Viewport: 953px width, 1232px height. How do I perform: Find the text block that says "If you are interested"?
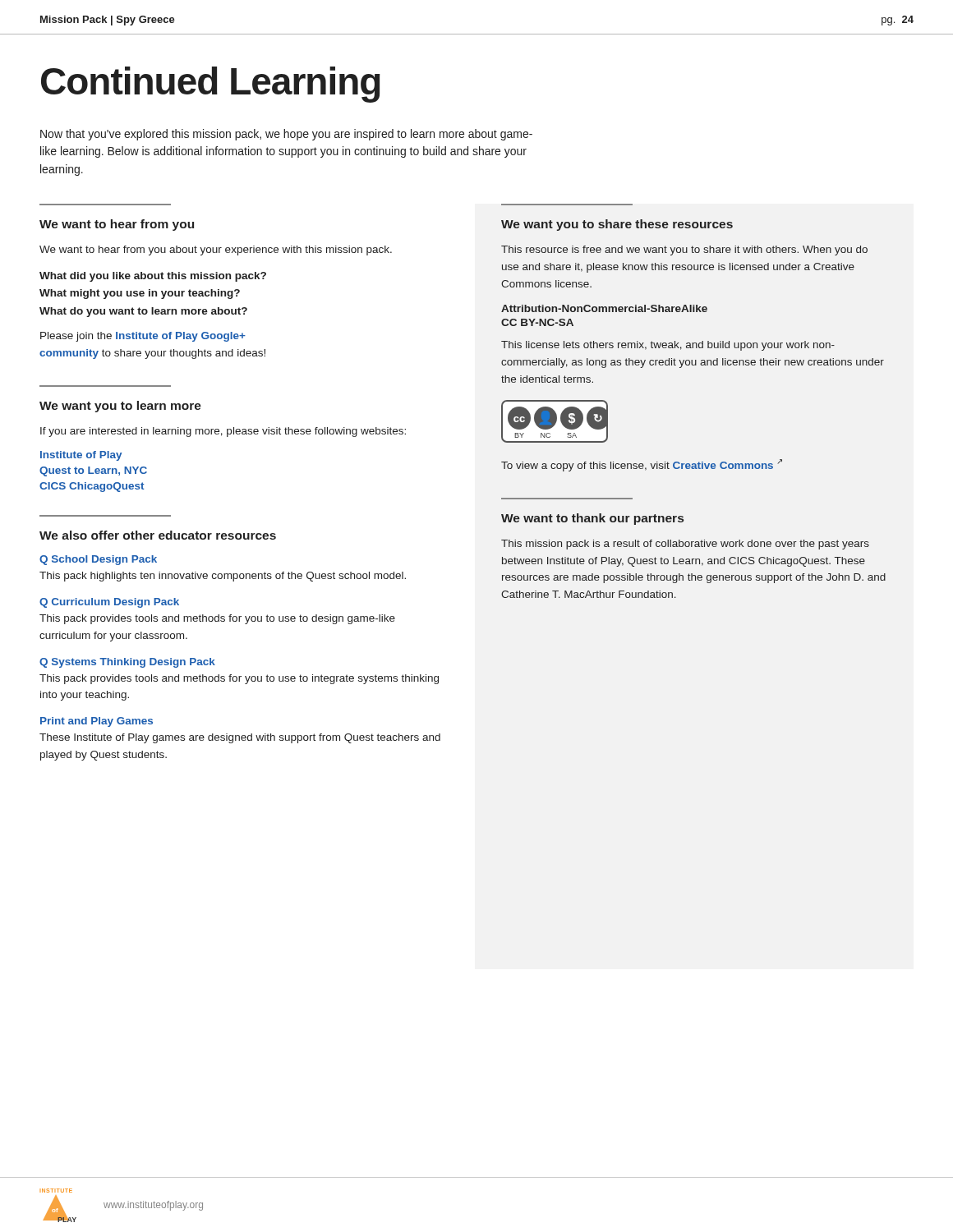pyautogui.click(x=223, y=431)
